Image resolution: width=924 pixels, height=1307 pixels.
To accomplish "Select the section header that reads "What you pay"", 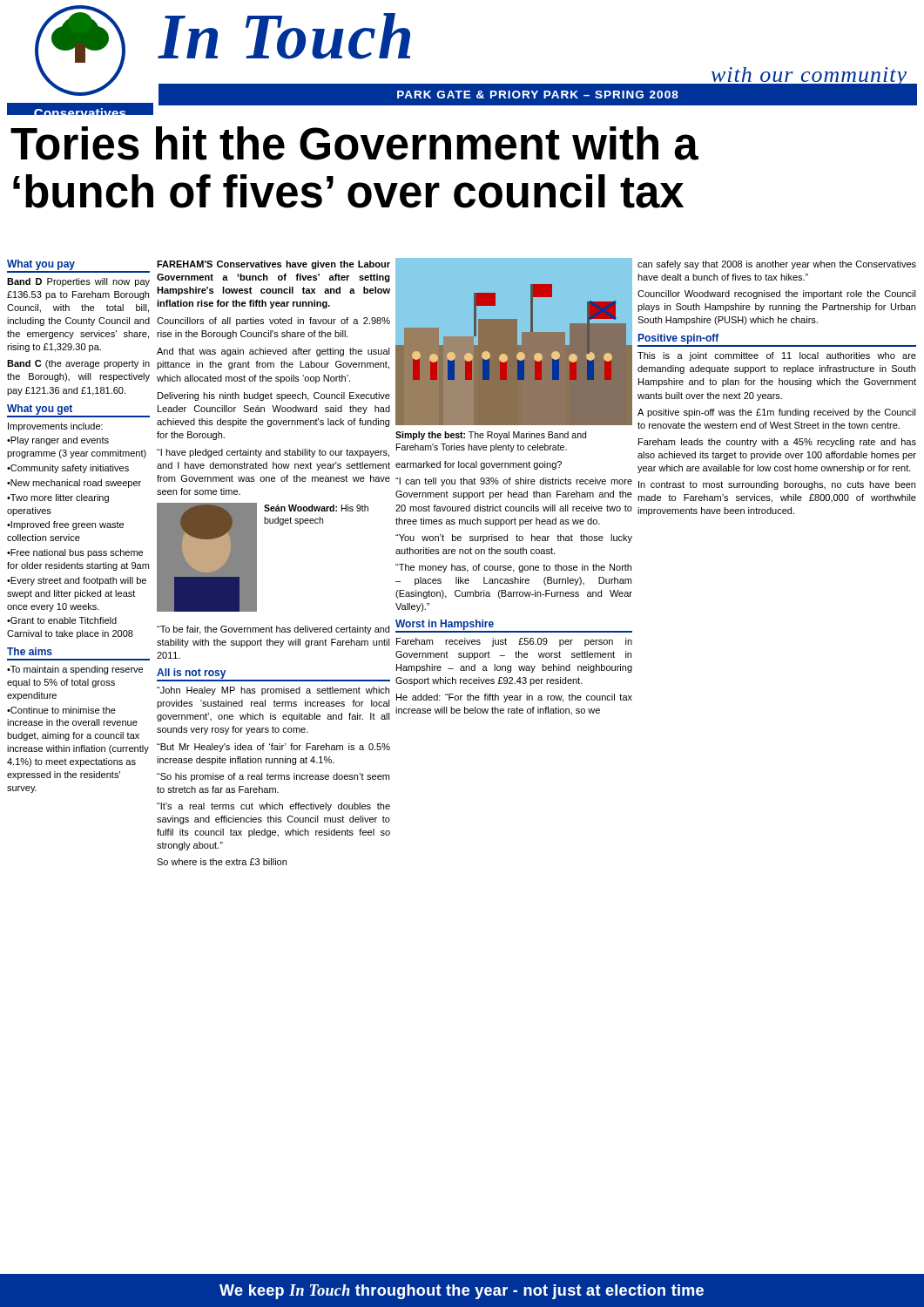I will (x=41, y=264).
